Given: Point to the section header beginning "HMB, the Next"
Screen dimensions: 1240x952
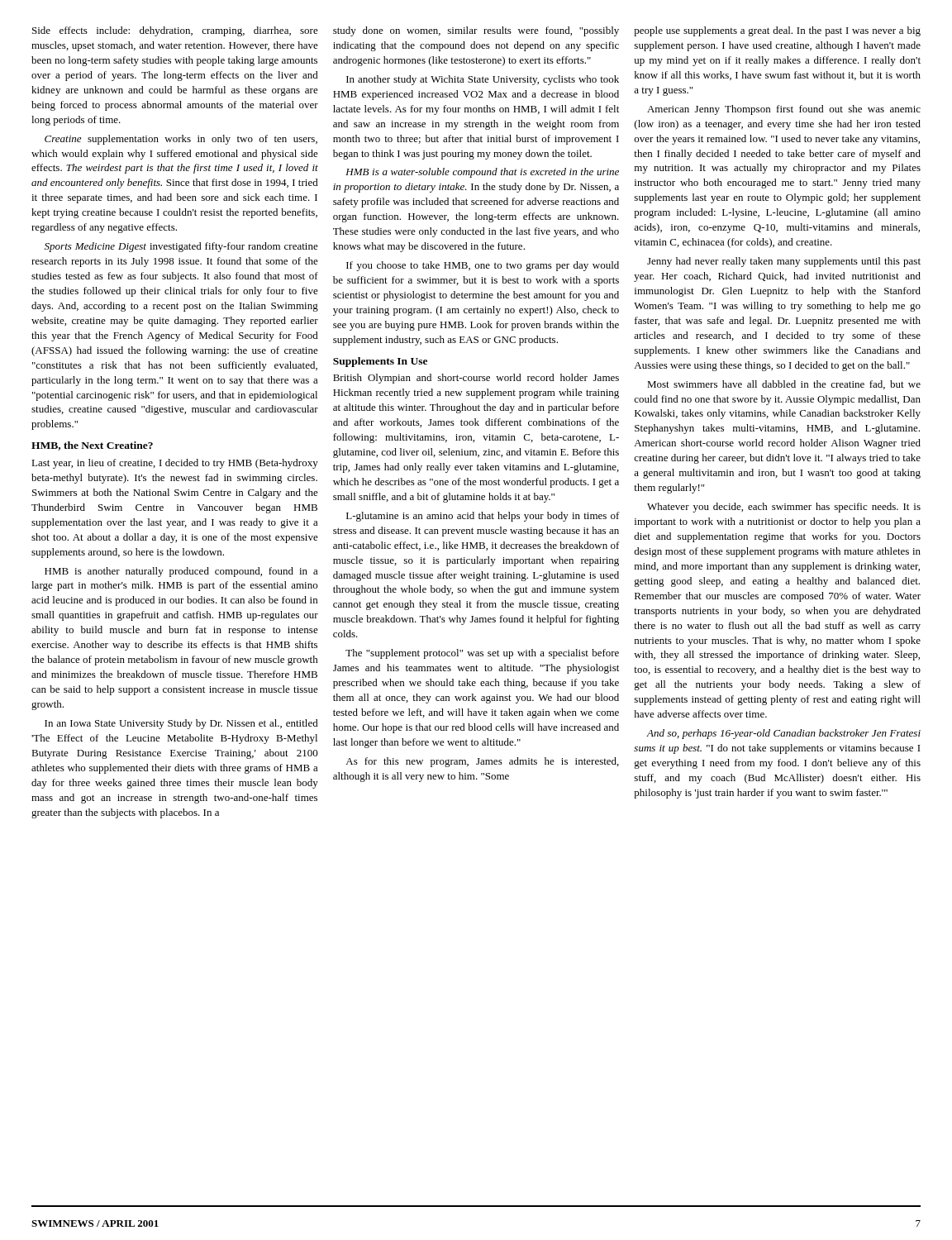Looking at the screenshot, I should pyautogui.click(x=92, y=445).
